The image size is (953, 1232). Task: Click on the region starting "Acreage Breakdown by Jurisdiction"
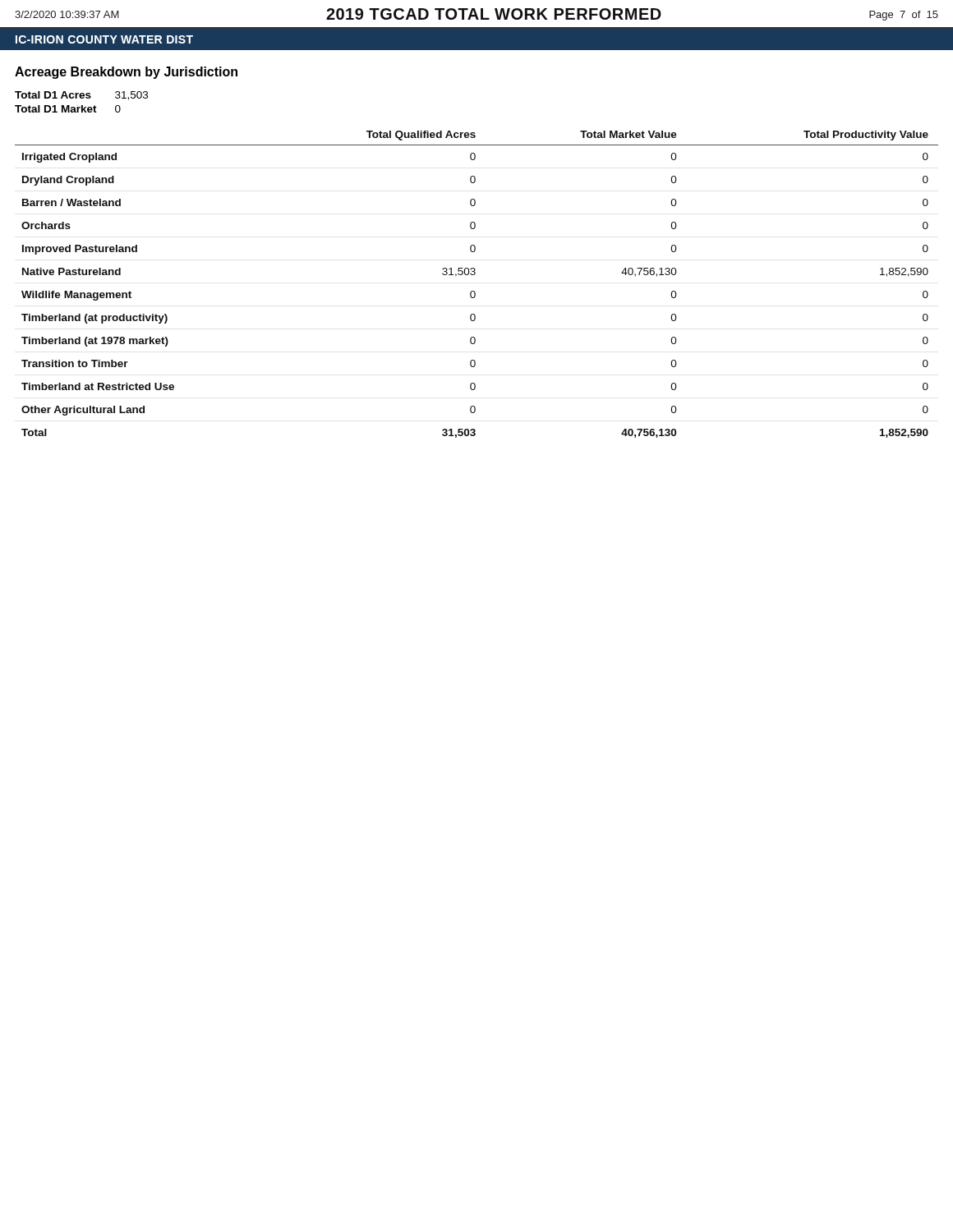pos(127,72)
